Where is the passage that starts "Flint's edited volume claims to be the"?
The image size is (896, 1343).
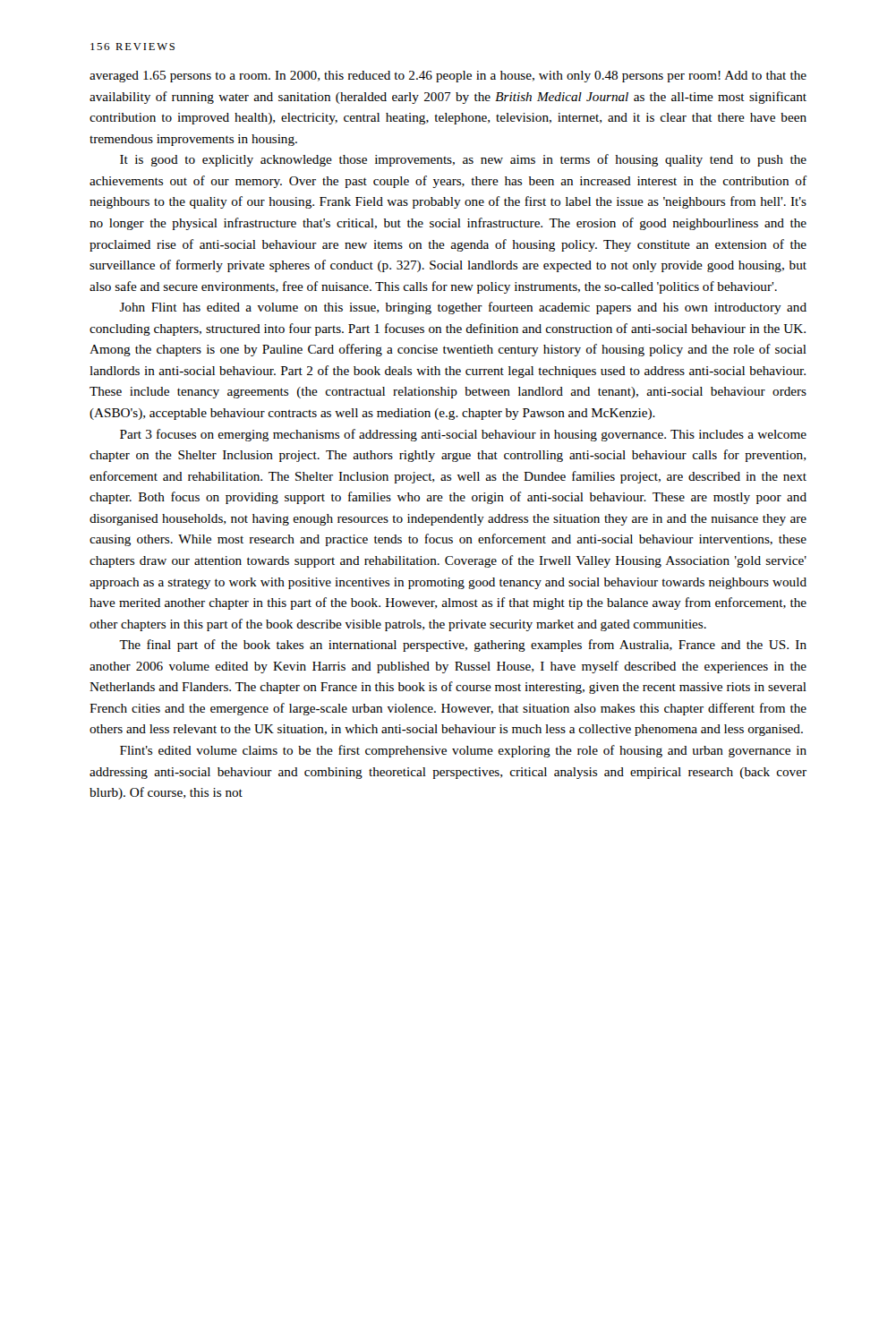[x=448, y=771]
